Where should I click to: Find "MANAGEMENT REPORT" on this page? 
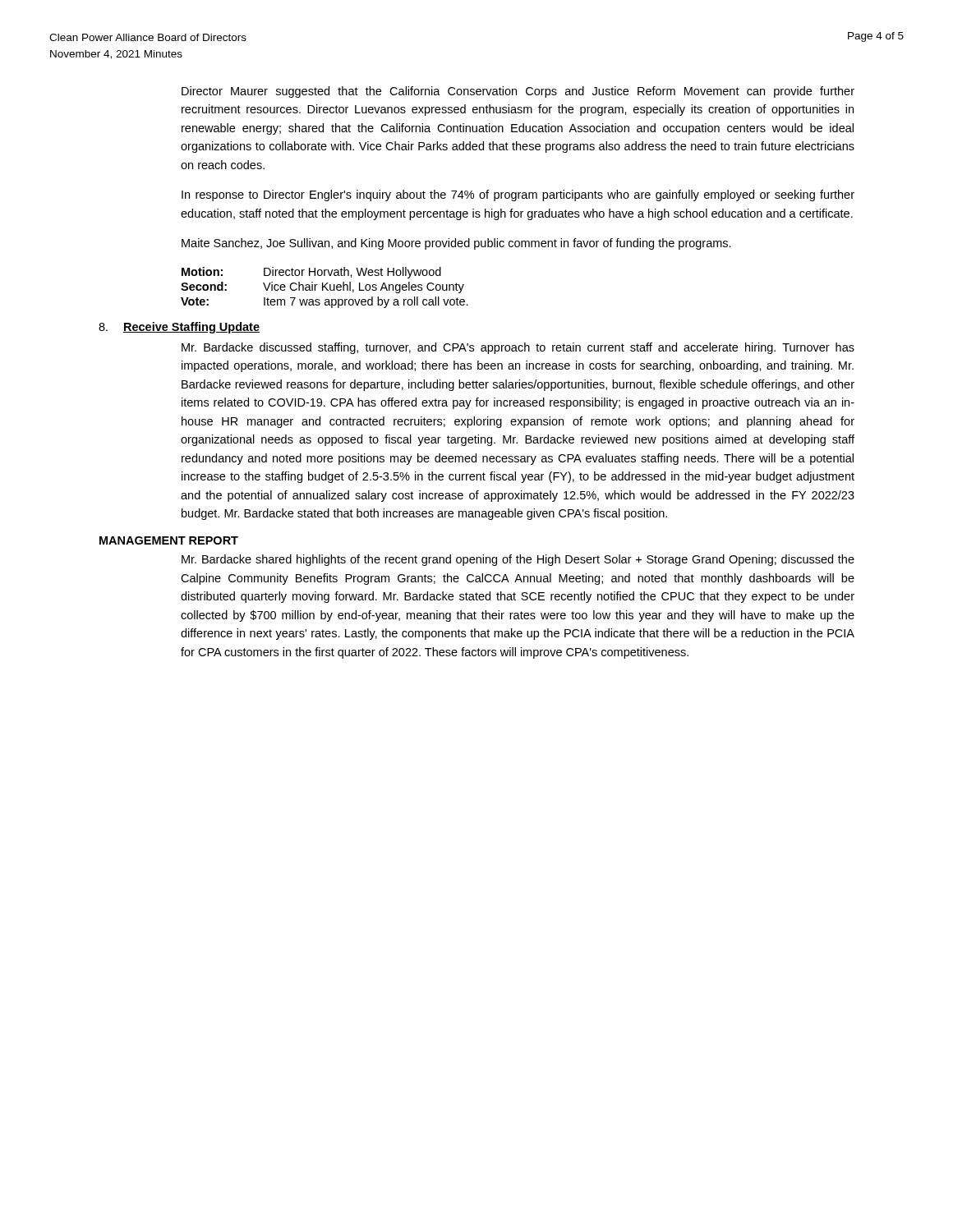pyautogui.click(x=168, y=541)
